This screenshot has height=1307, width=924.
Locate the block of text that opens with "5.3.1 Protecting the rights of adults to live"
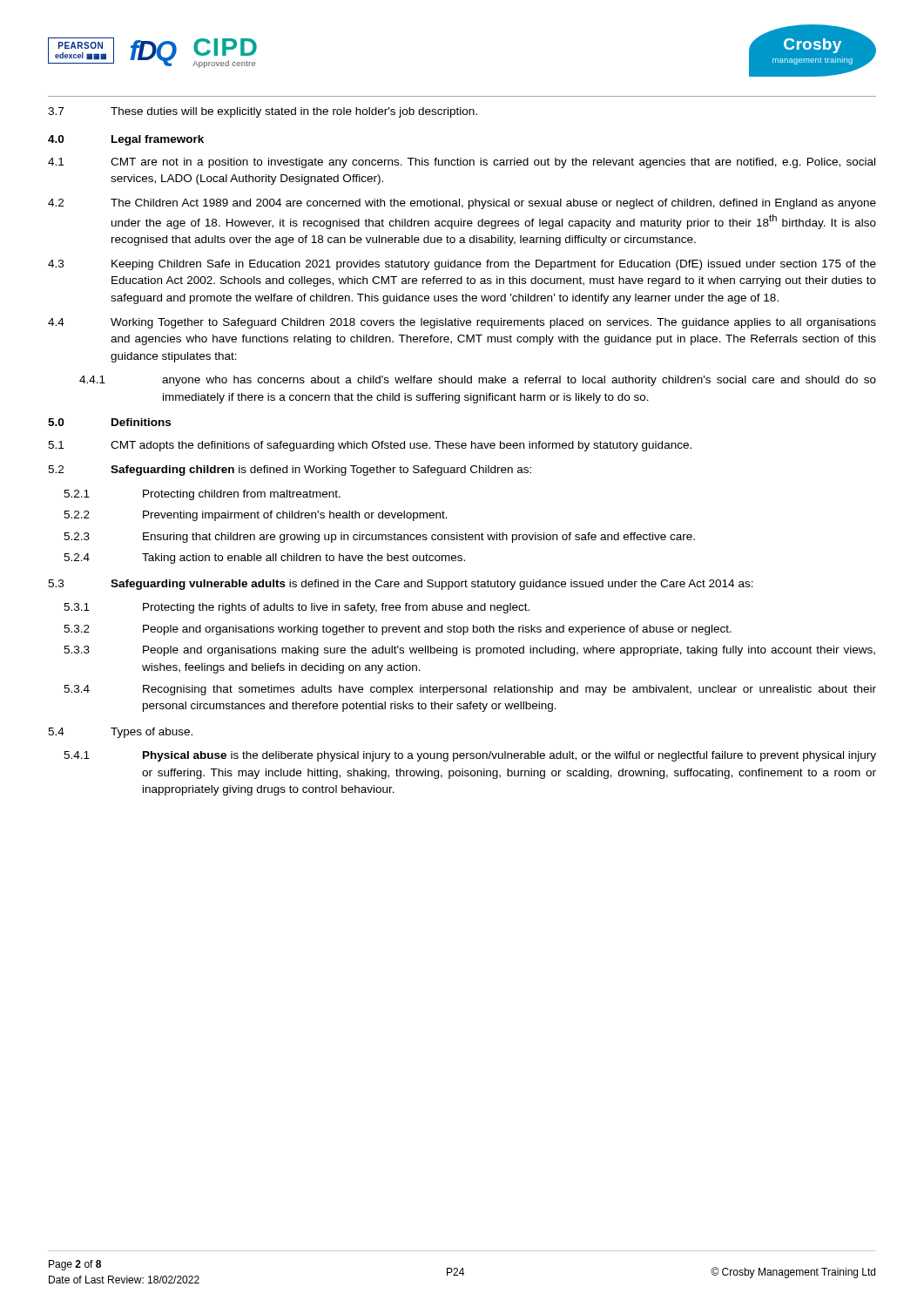click(x=462, y=607)
